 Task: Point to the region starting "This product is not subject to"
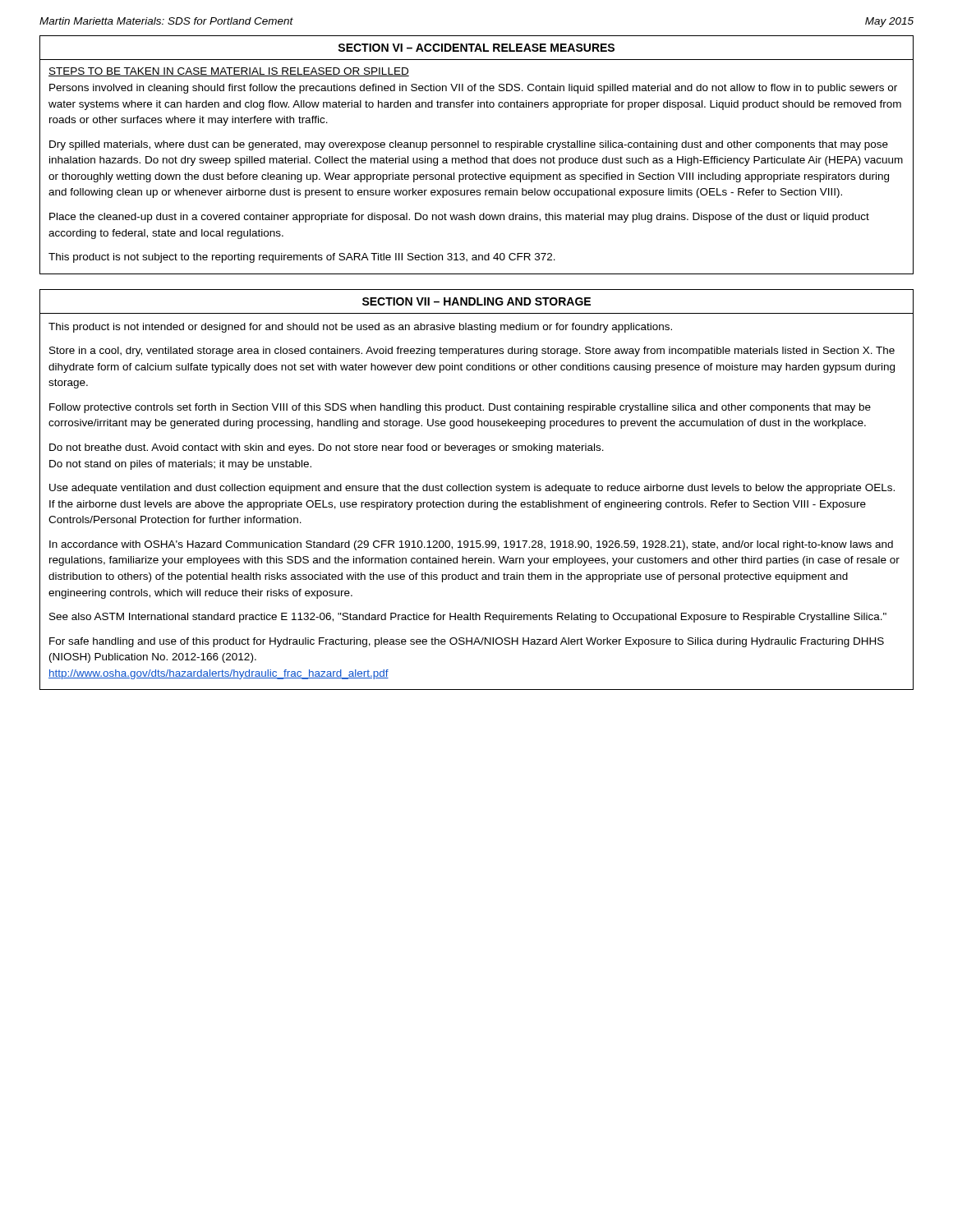click(302, 257)
